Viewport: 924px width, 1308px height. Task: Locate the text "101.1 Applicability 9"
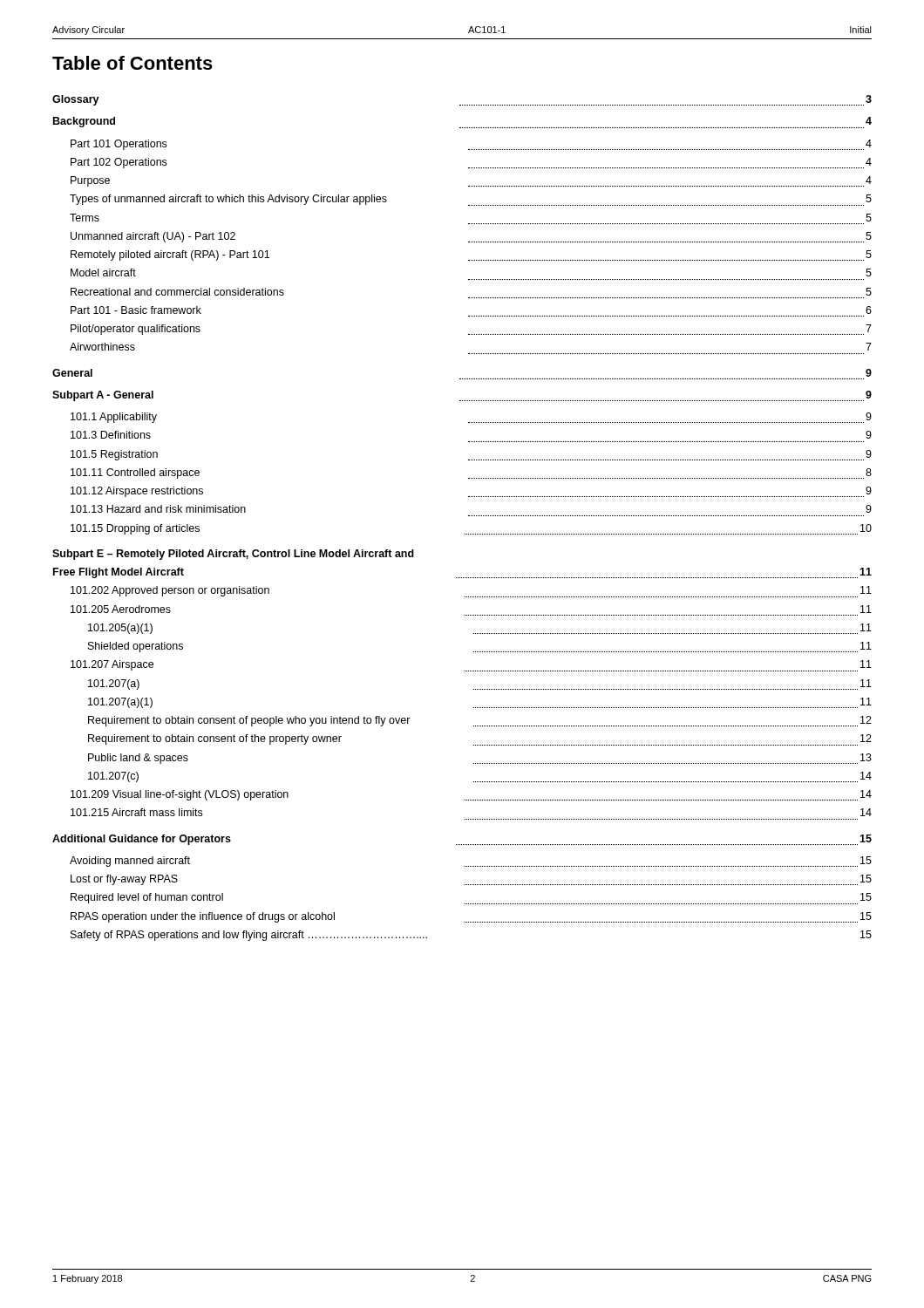[x=471, y=417]
